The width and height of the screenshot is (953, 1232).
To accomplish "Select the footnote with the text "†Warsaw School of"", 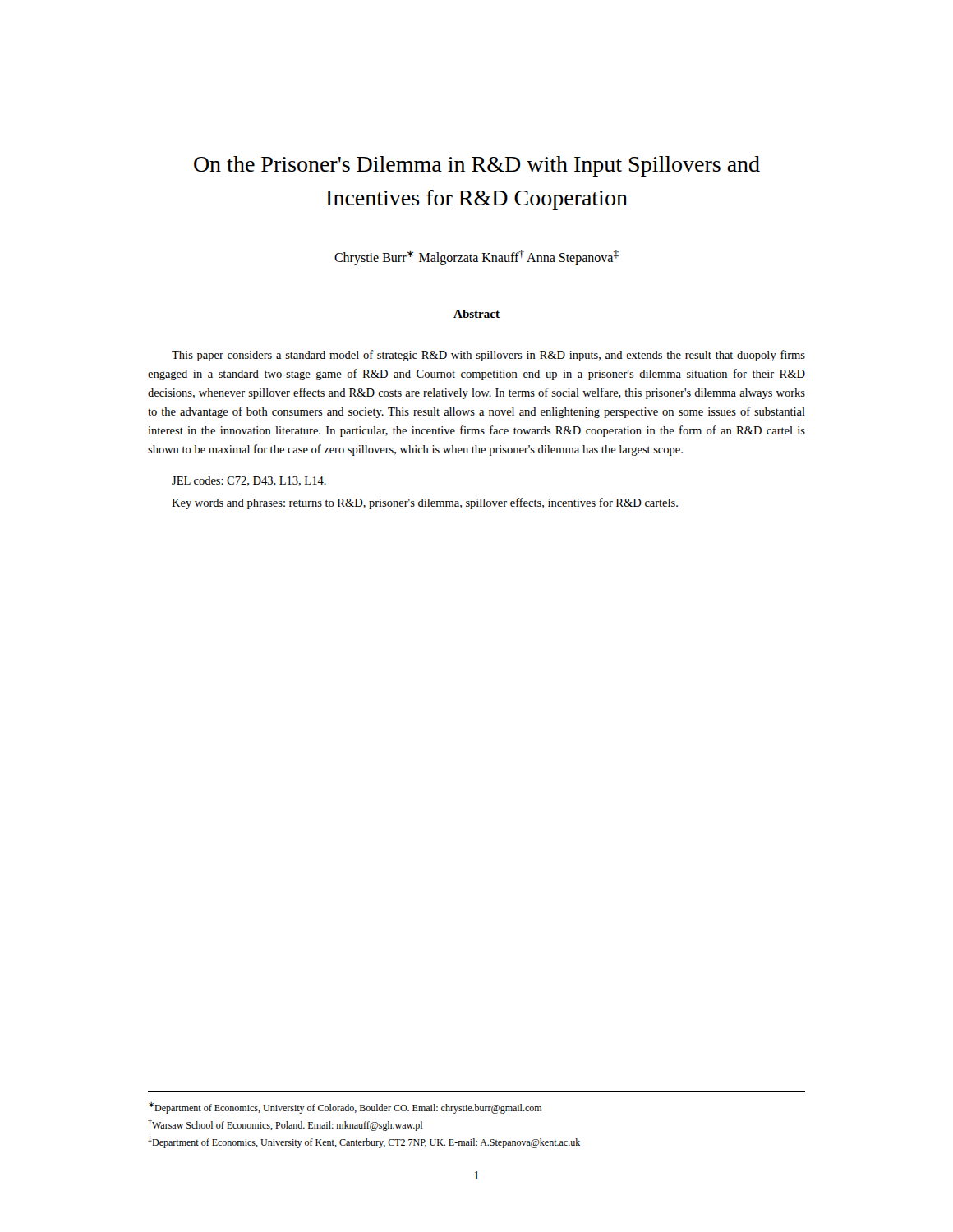I will point(285,1124).
